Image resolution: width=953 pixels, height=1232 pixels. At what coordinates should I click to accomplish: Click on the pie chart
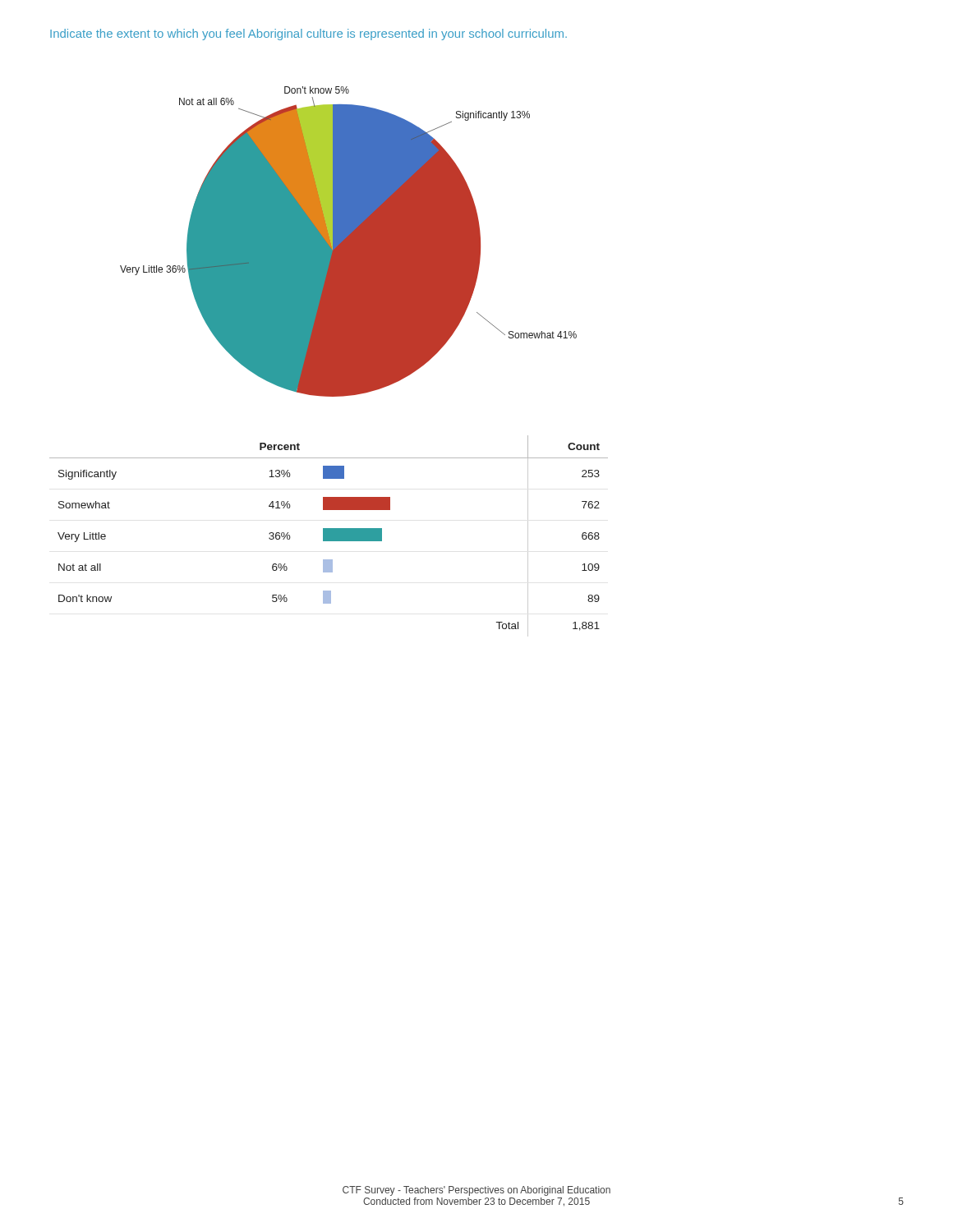(337, 238)
